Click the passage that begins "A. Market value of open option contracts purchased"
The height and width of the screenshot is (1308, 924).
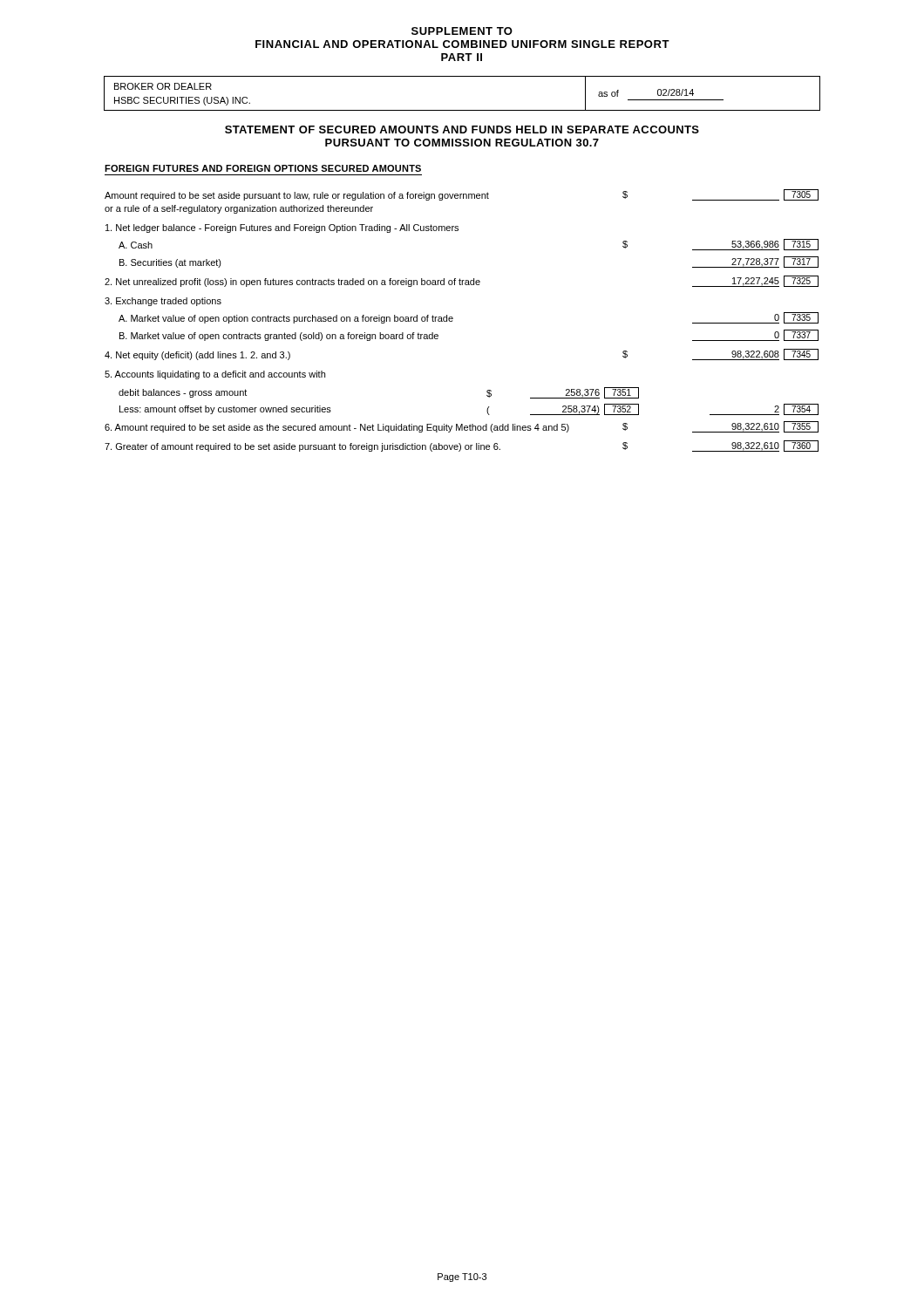point(462,319)
